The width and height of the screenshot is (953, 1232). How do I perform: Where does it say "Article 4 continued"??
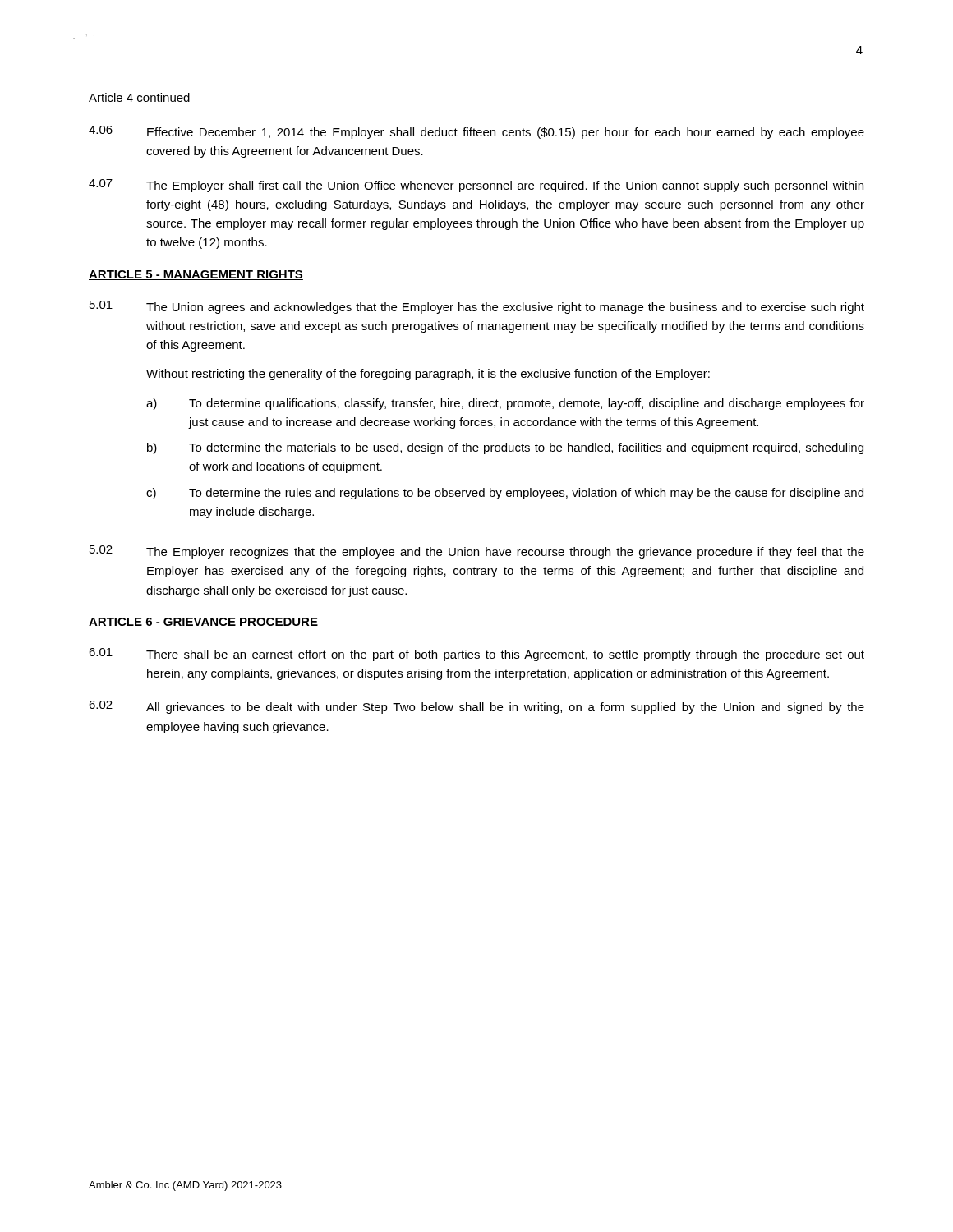coord(139,97)
